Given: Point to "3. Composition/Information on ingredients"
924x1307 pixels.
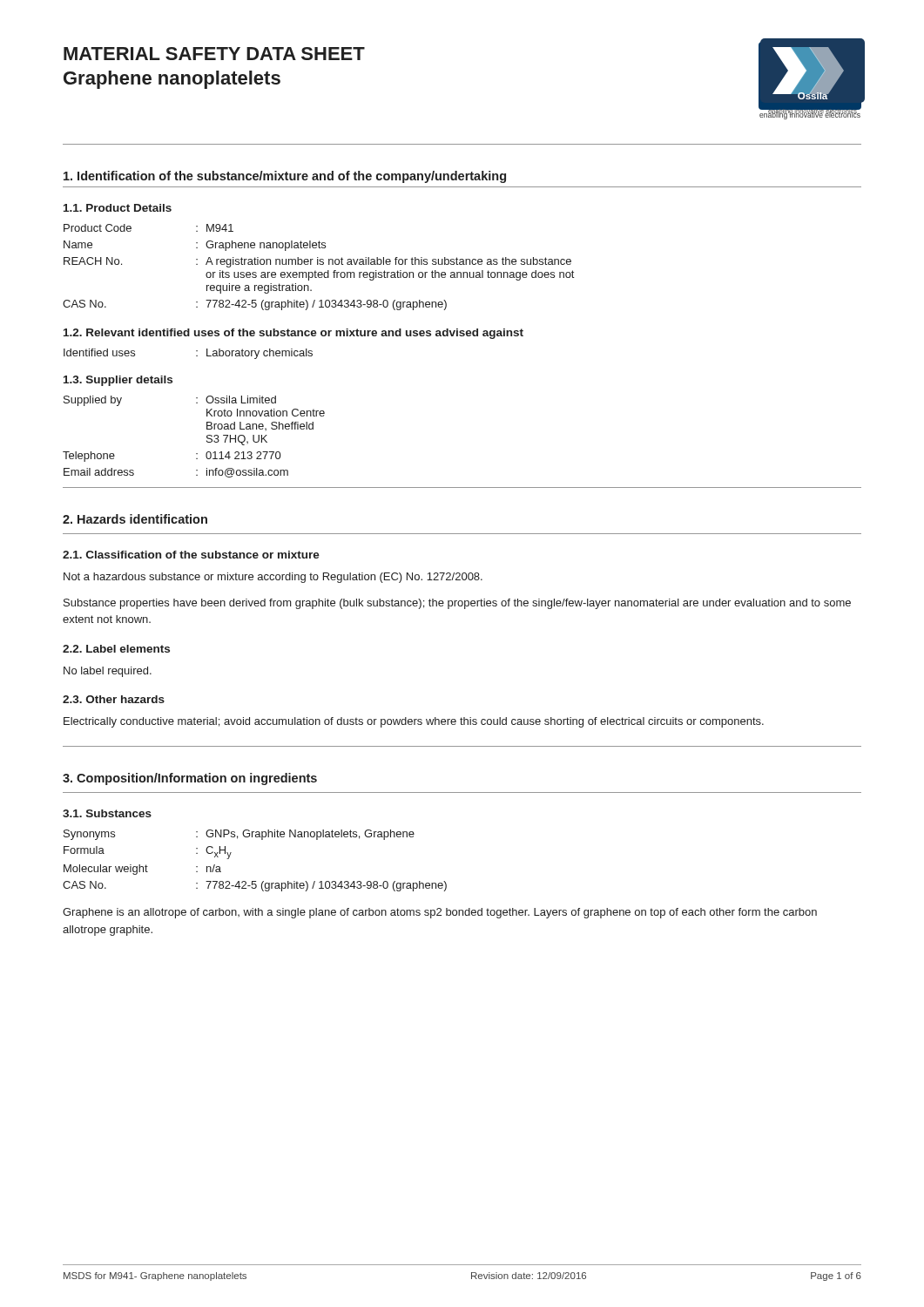Looking at the screenshot, I should point(190,778).
